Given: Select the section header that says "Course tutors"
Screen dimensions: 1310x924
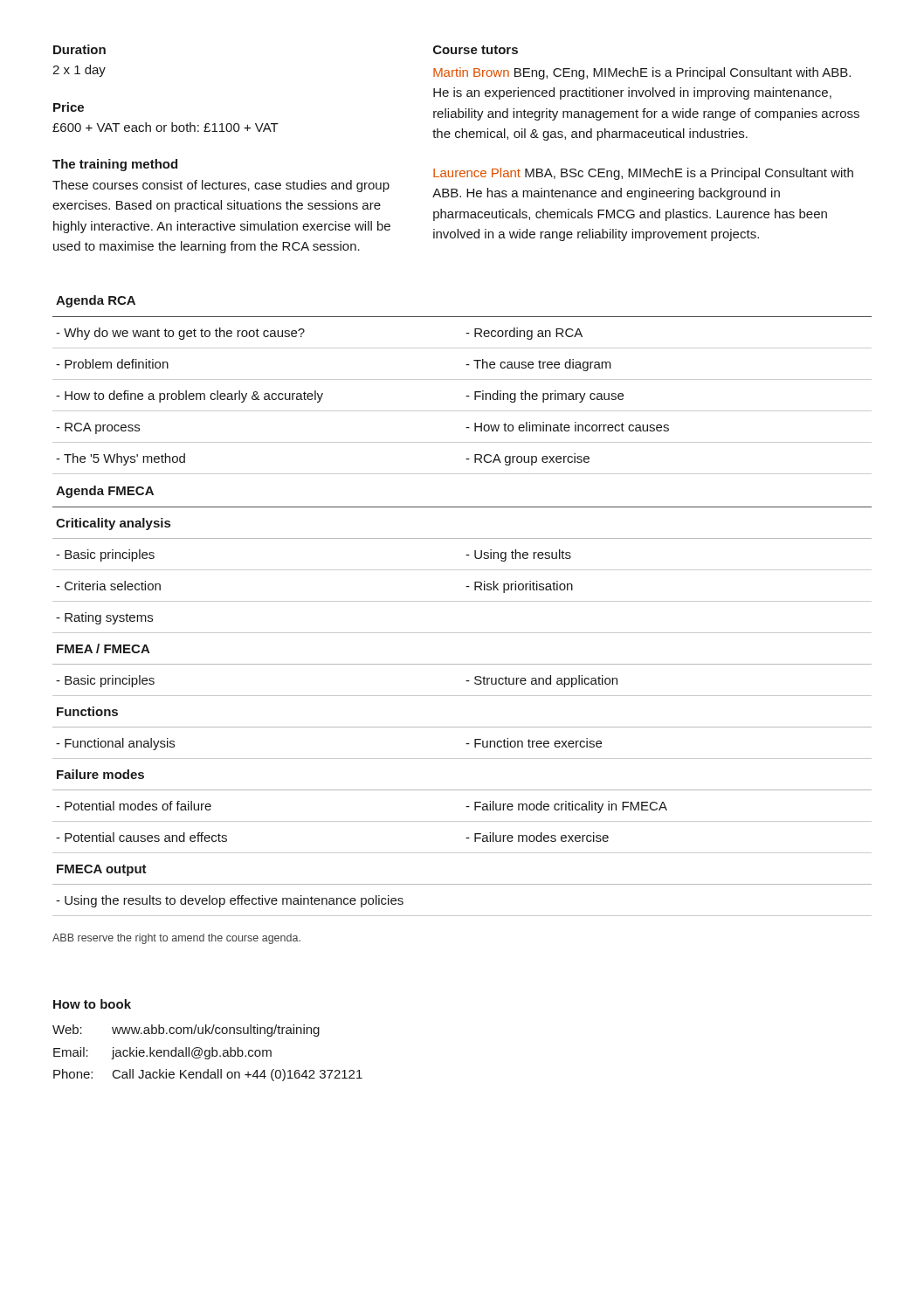Looking at the screenshot, I should click(475, 49).
